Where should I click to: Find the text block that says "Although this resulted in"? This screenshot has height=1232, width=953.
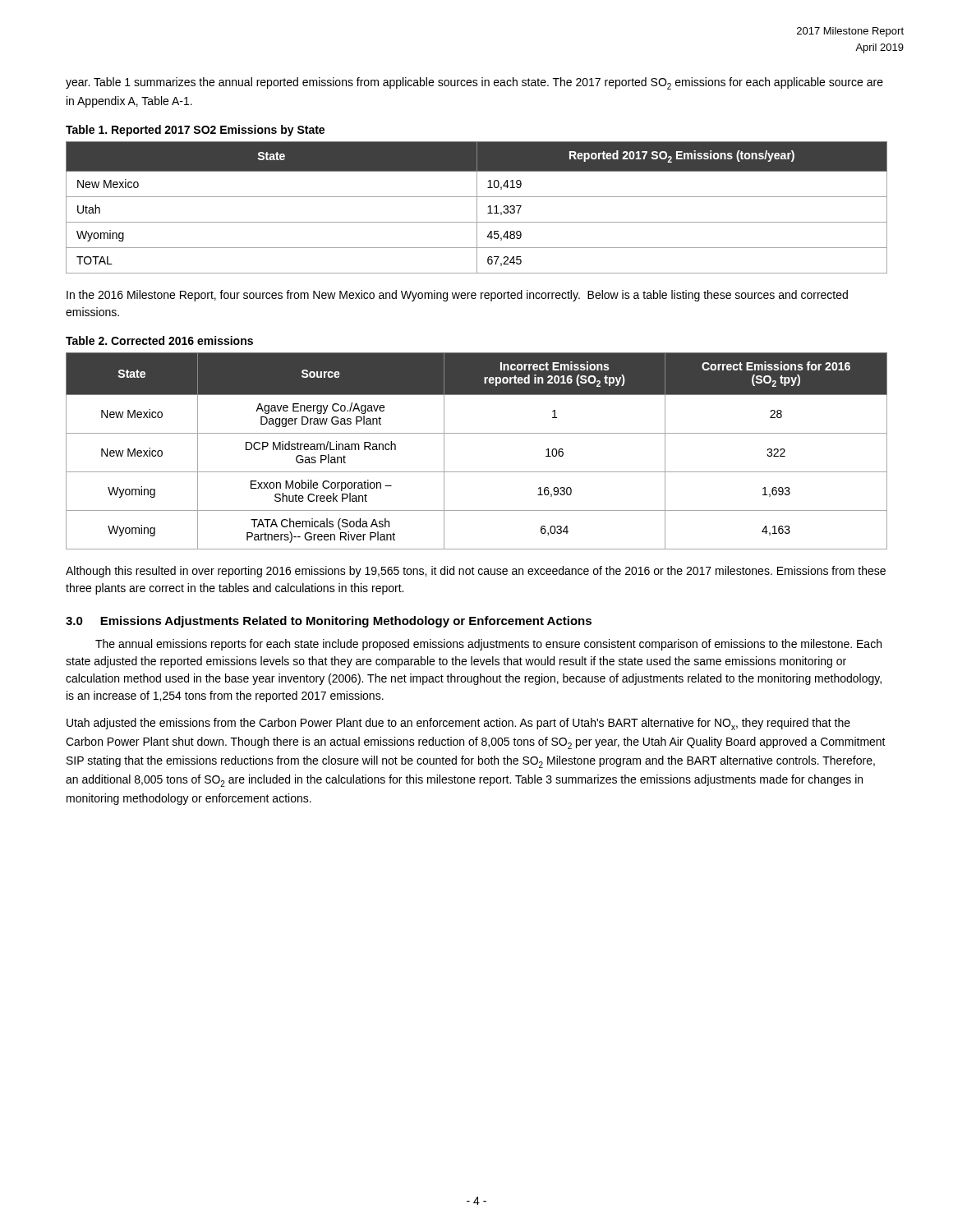coord(476,580)
